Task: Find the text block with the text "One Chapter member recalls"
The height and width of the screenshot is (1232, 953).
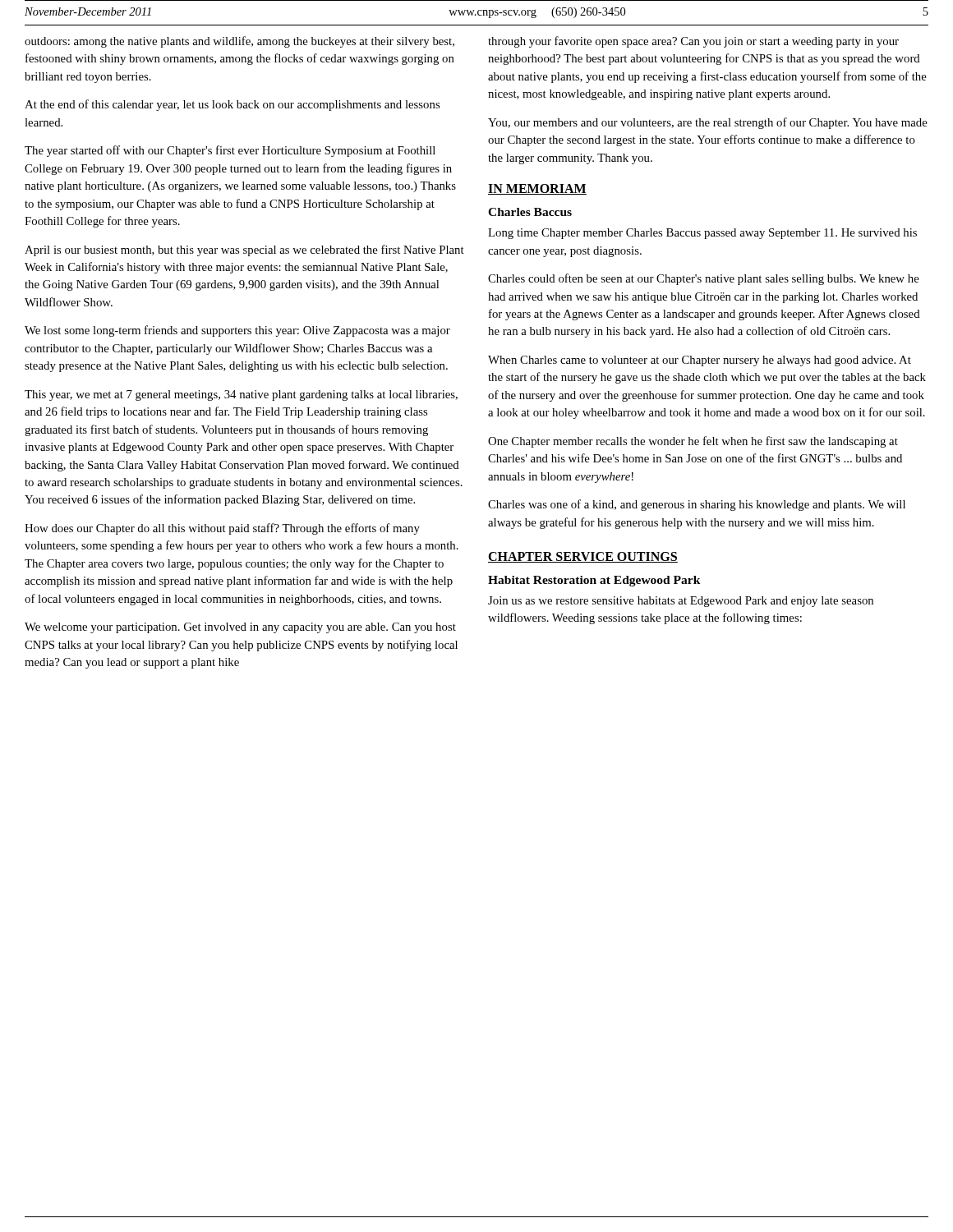Action: (x=695, y=458)
